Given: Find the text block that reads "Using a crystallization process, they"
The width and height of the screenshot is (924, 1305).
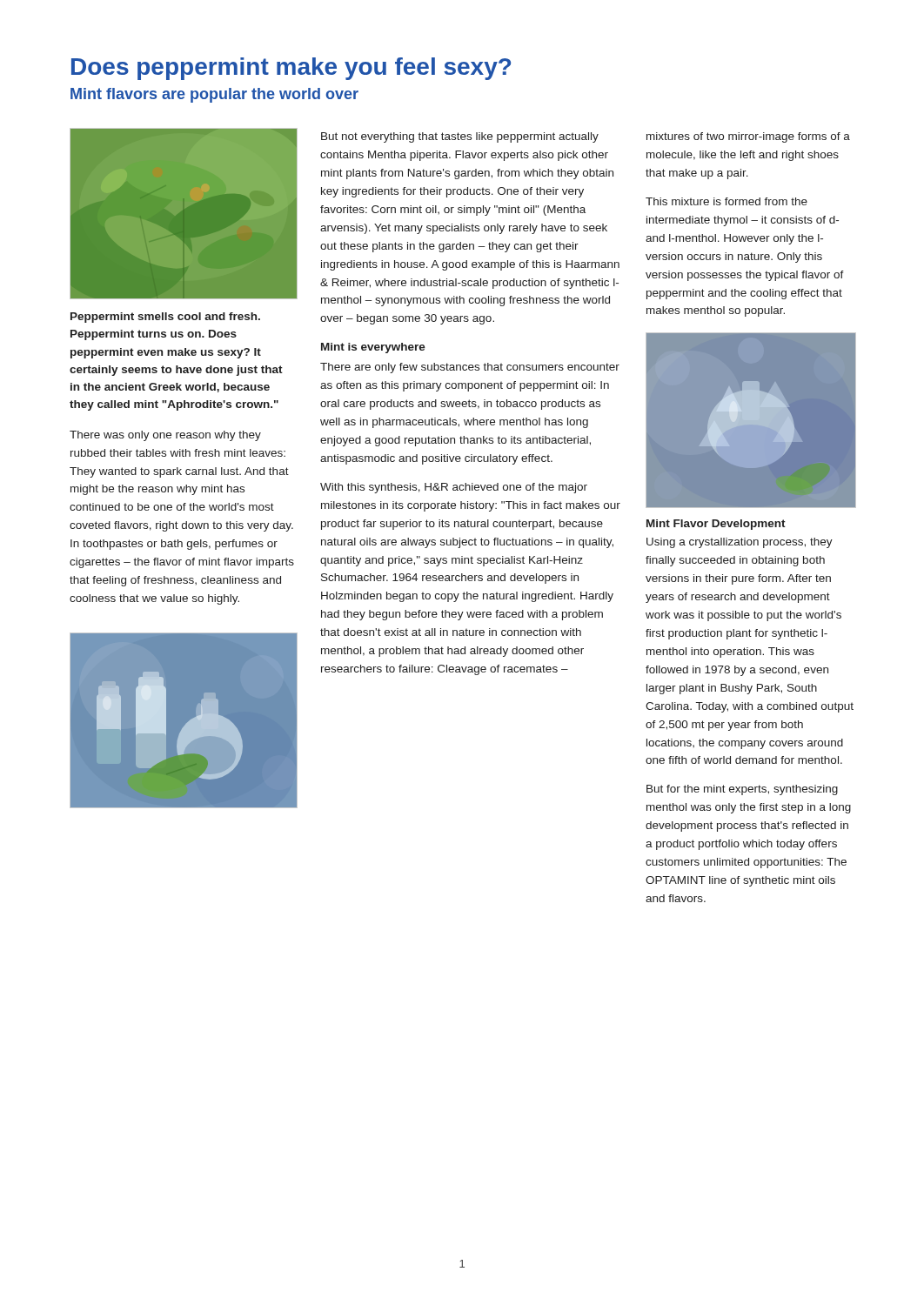Looking at the screenshot, I should pyautogui.click(x=750, y=651).
